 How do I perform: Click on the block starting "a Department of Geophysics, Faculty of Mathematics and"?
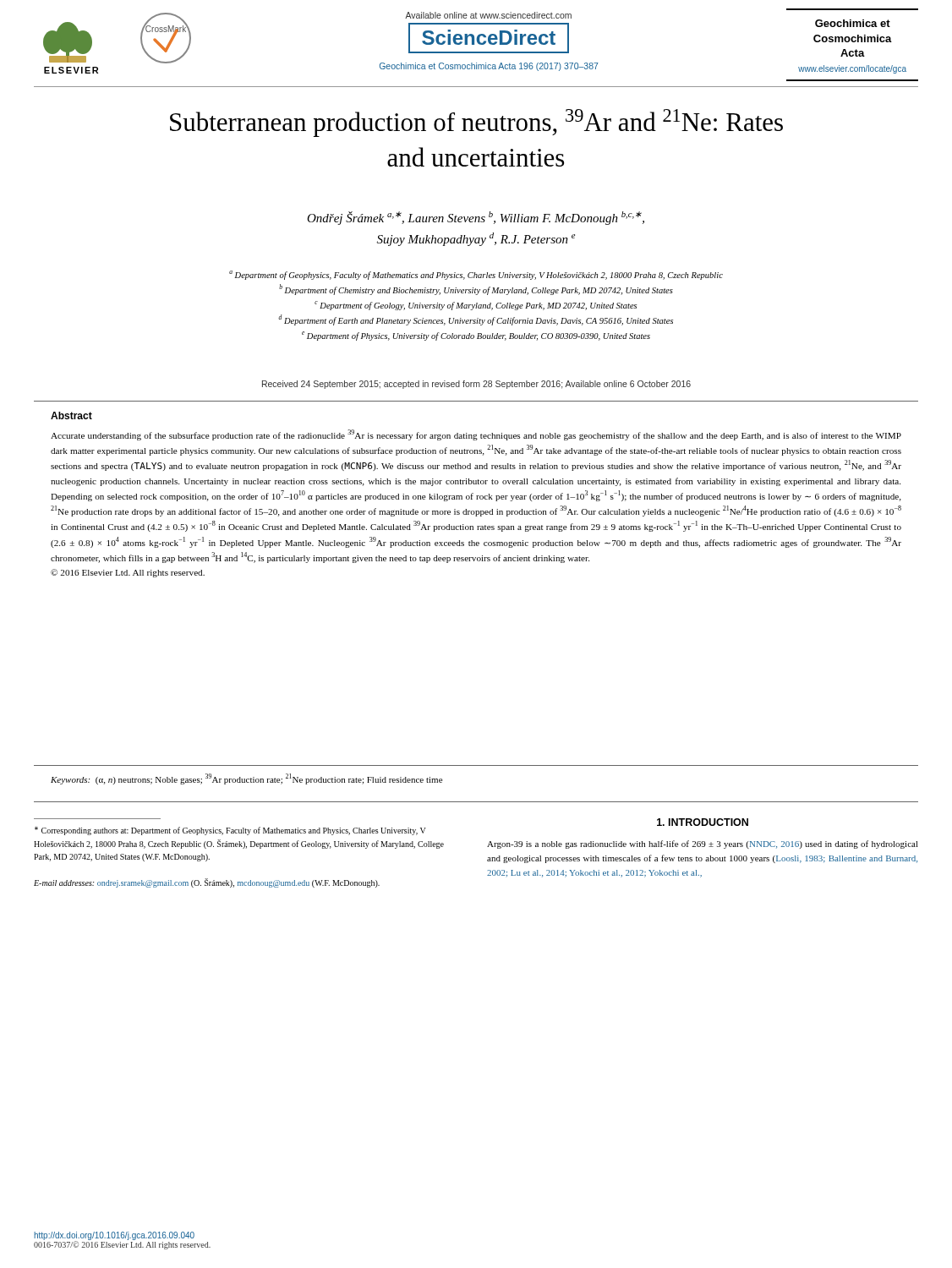coord(476,304)
